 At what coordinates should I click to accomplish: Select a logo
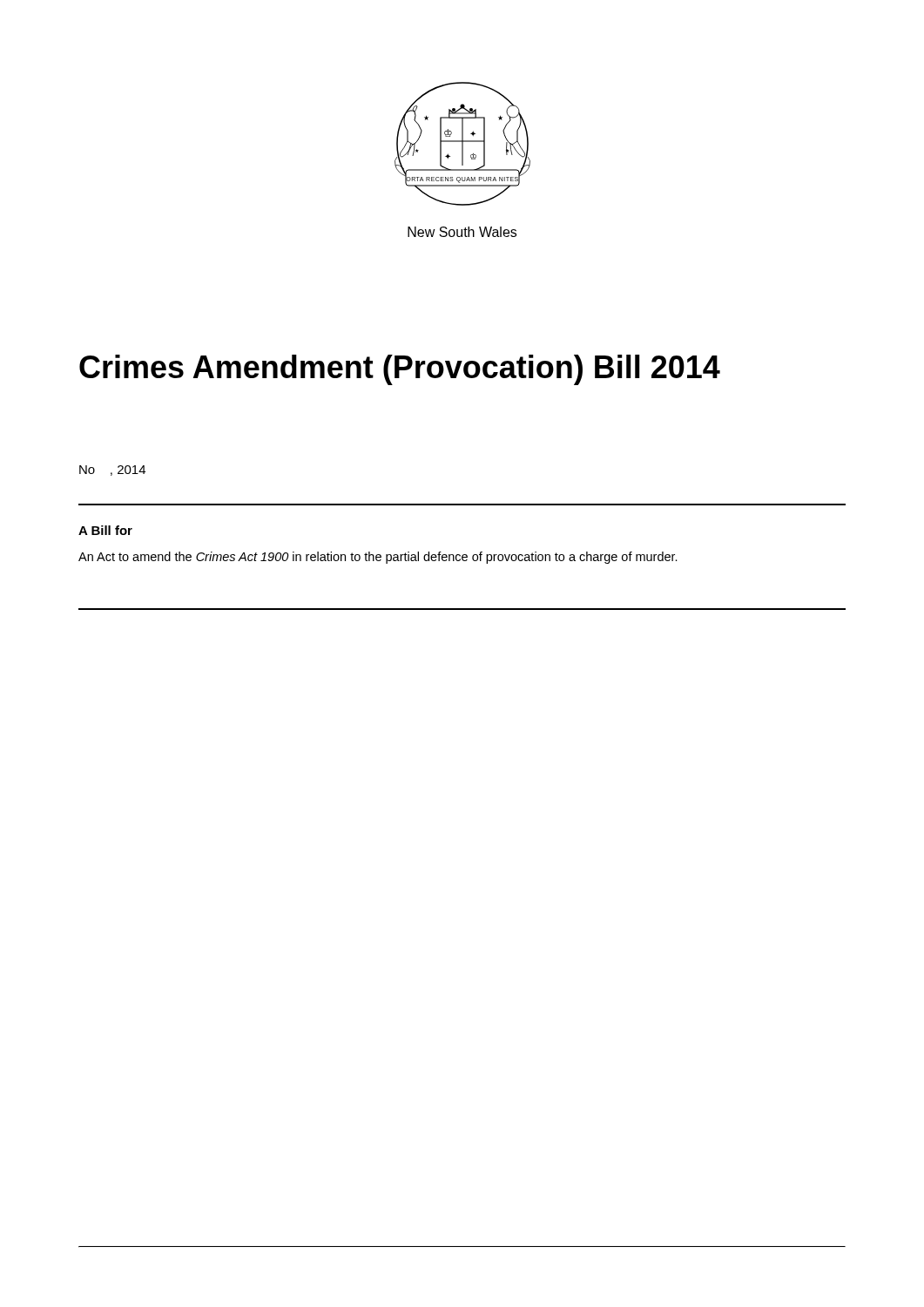coord(462,159)
